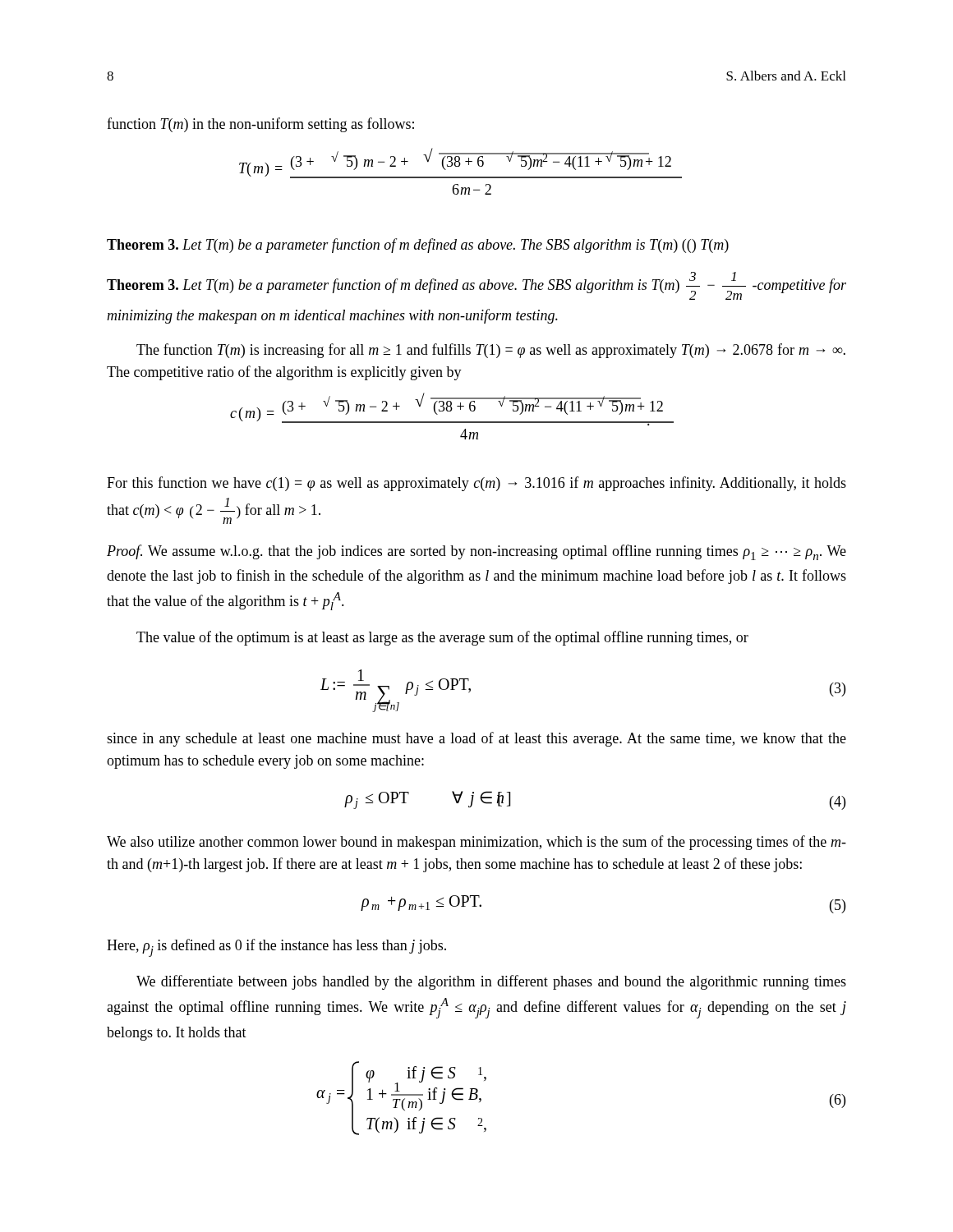Navigate to the region starting "ρ j ≤ OPT"

coord(386,802)
